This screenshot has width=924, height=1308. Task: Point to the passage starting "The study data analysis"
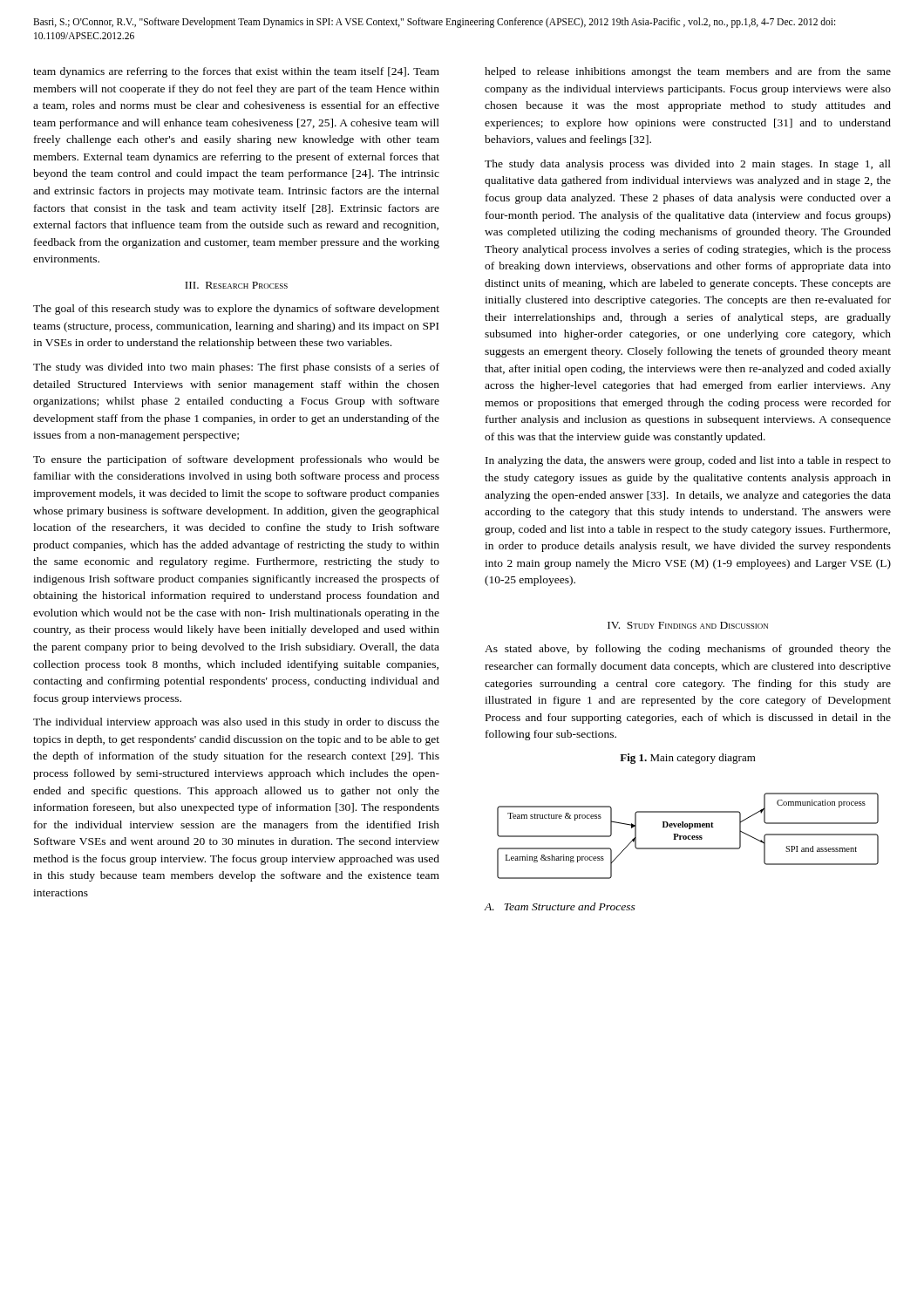[688, 300]
